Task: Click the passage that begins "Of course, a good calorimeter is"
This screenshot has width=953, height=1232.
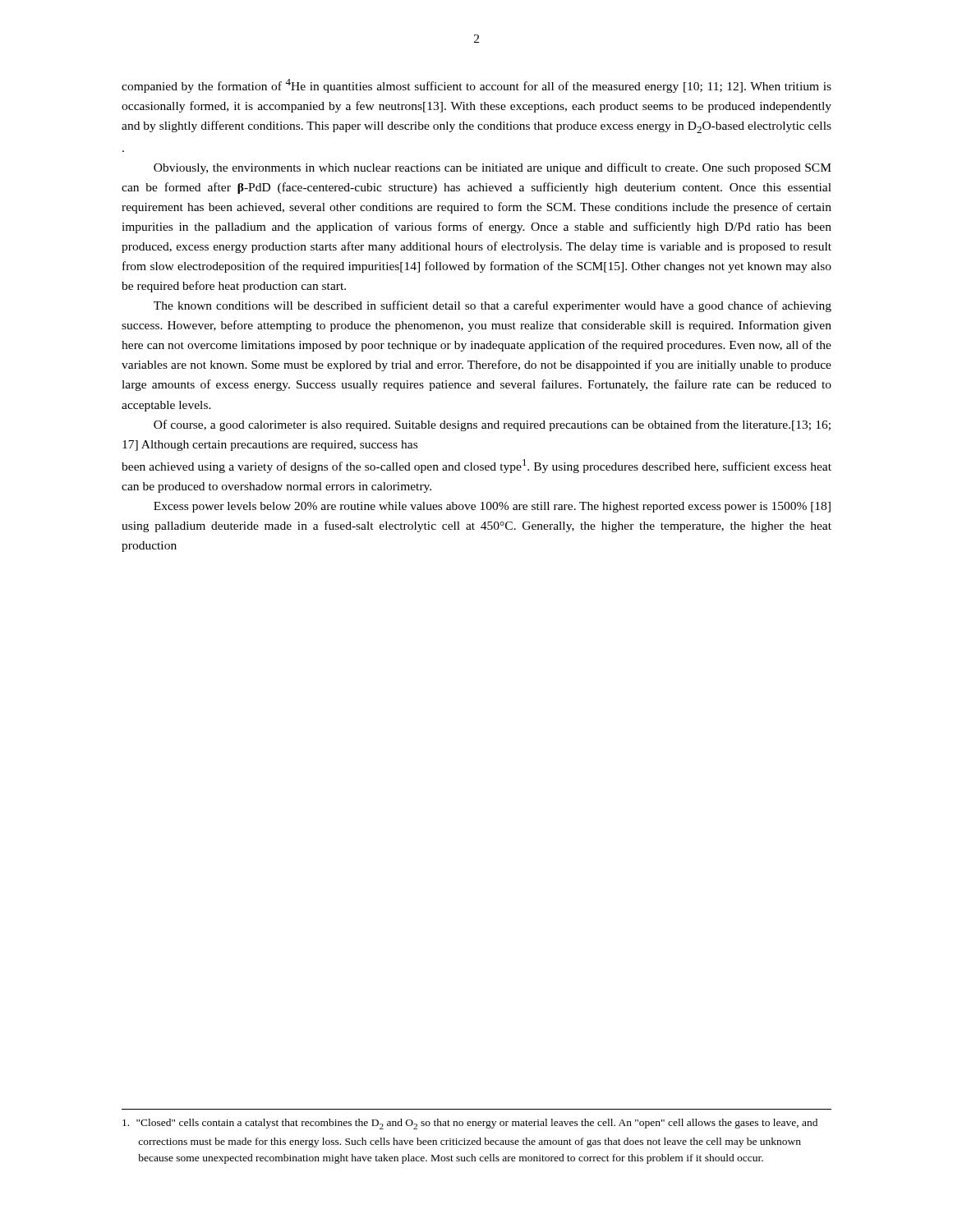Action: pyautogui.click(x=476, y=455)
